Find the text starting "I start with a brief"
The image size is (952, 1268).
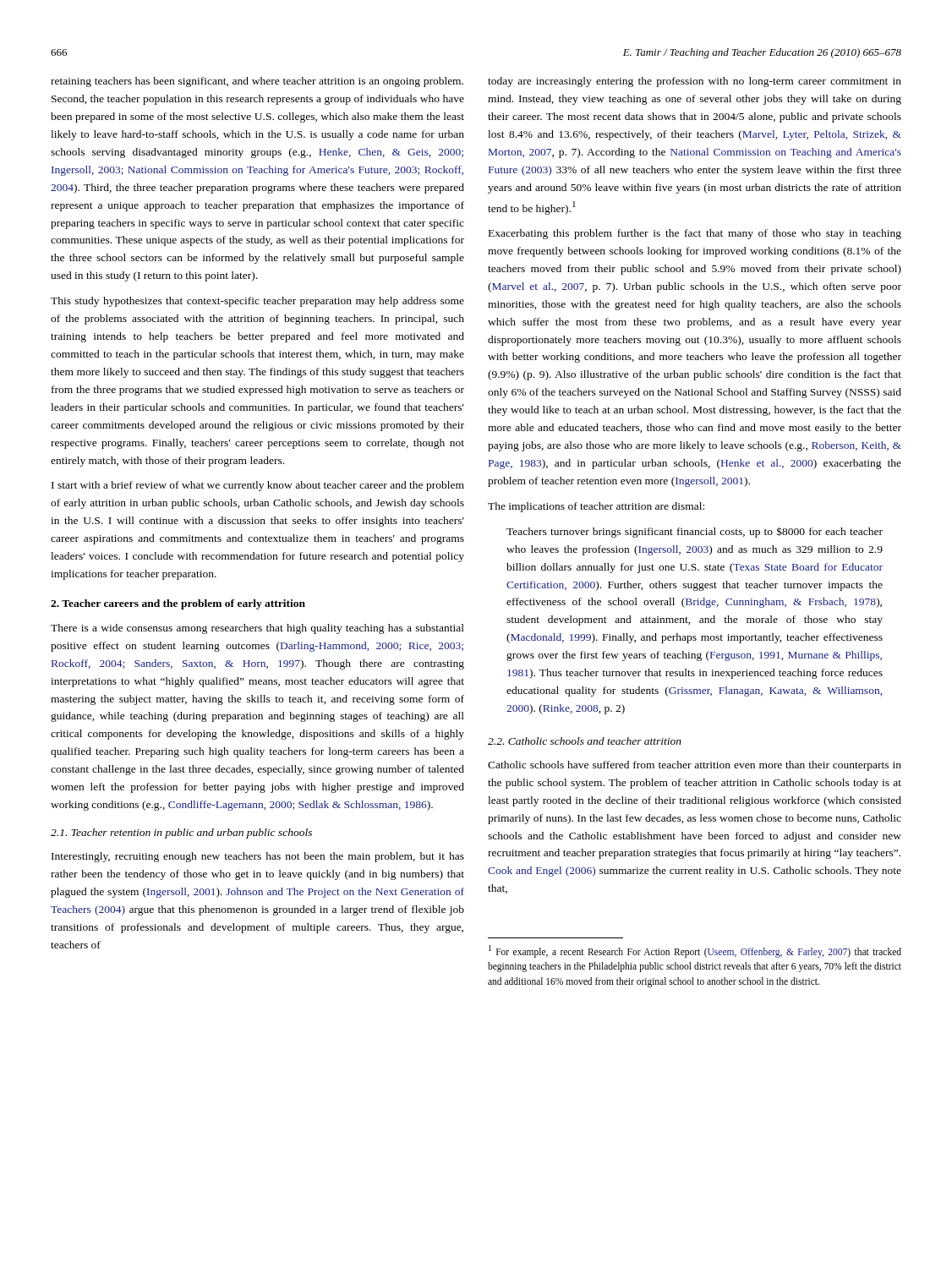click(257, 530)
